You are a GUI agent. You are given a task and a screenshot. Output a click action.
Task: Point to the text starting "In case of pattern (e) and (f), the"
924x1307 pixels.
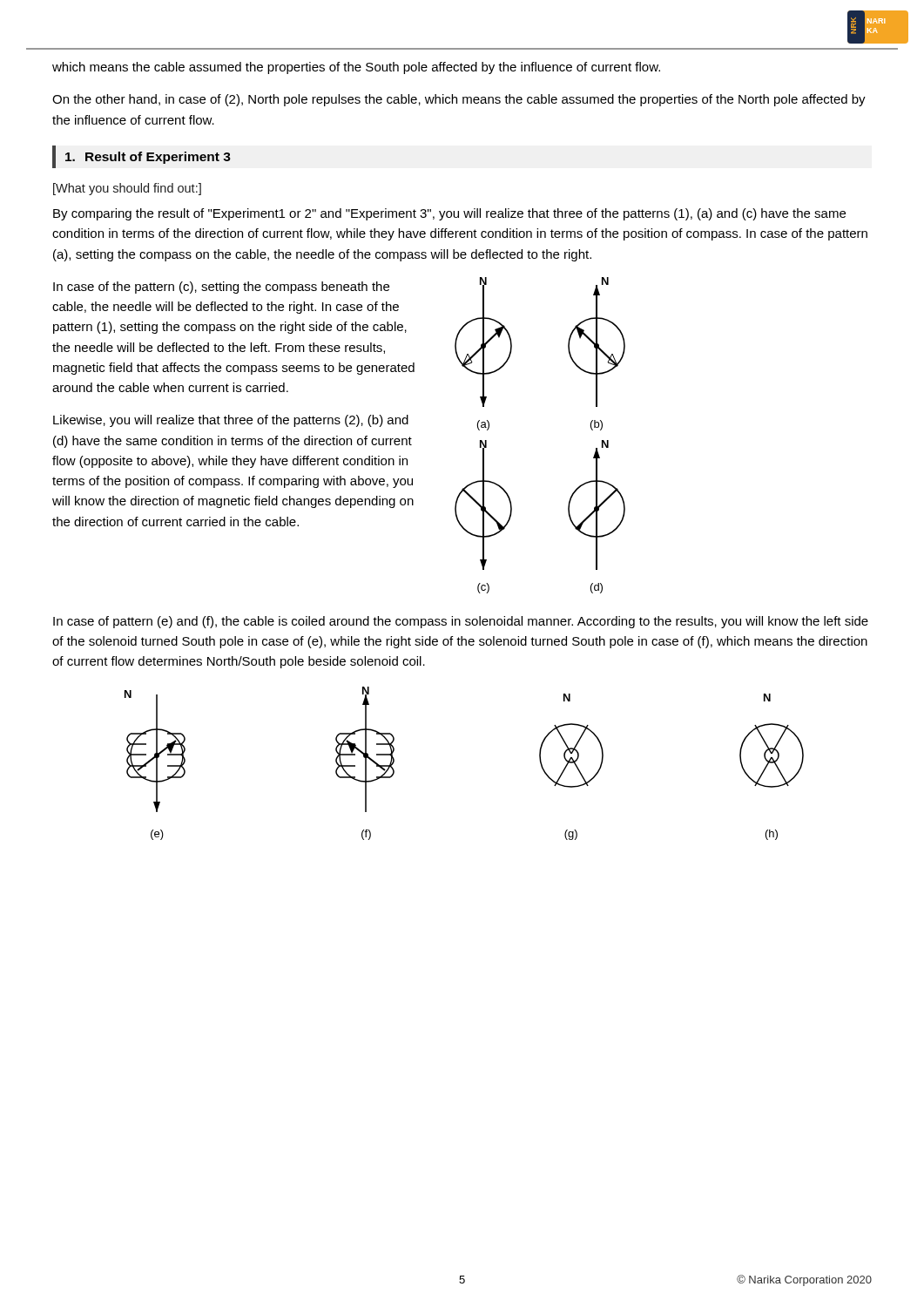click(462, 641)
